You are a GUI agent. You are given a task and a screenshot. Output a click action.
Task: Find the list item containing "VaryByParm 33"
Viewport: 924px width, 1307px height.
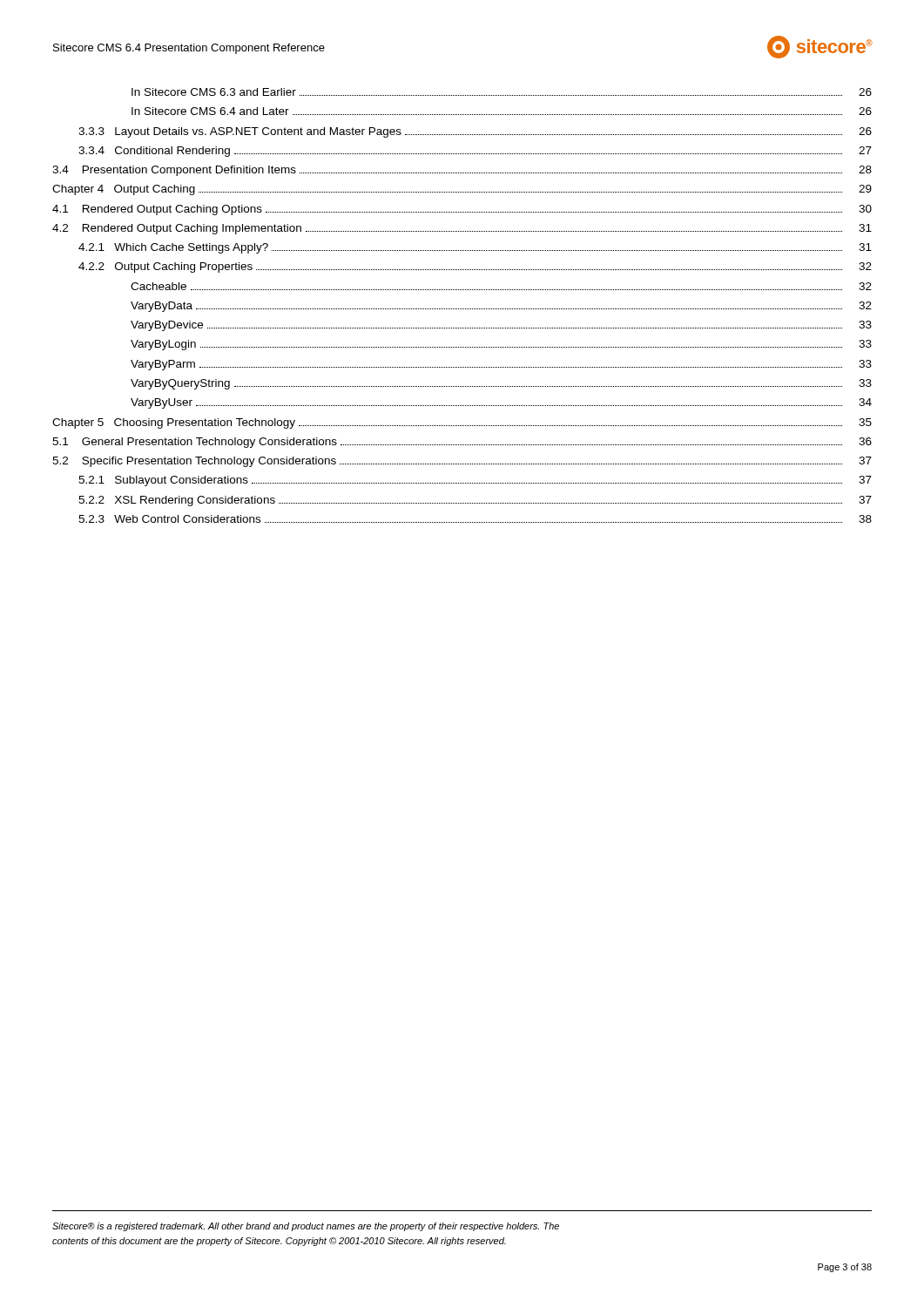click(x=462, y=364)
